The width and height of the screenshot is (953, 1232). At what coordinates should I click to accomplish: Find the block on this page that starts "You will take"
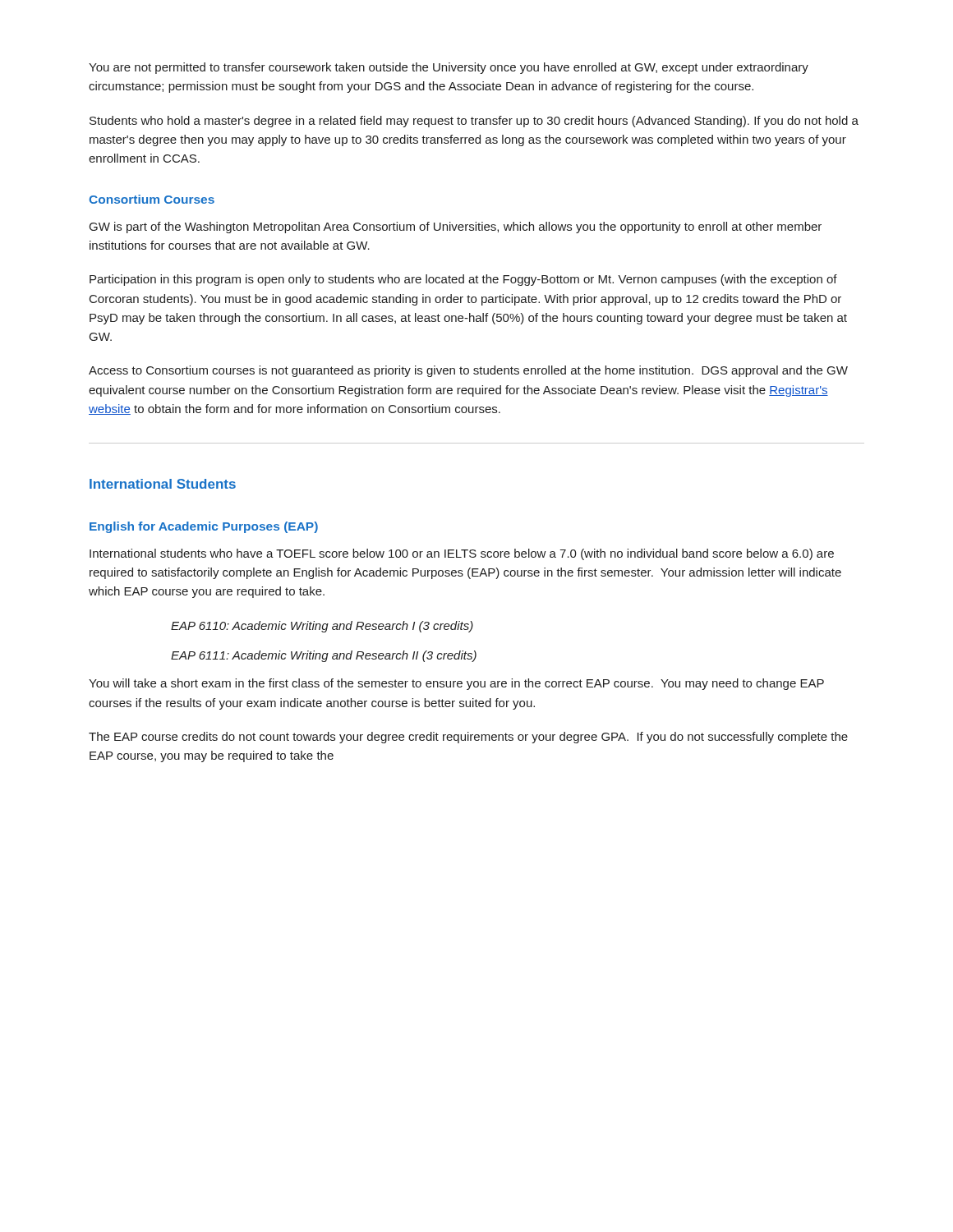pyautogui.click(x=456, y=693)
